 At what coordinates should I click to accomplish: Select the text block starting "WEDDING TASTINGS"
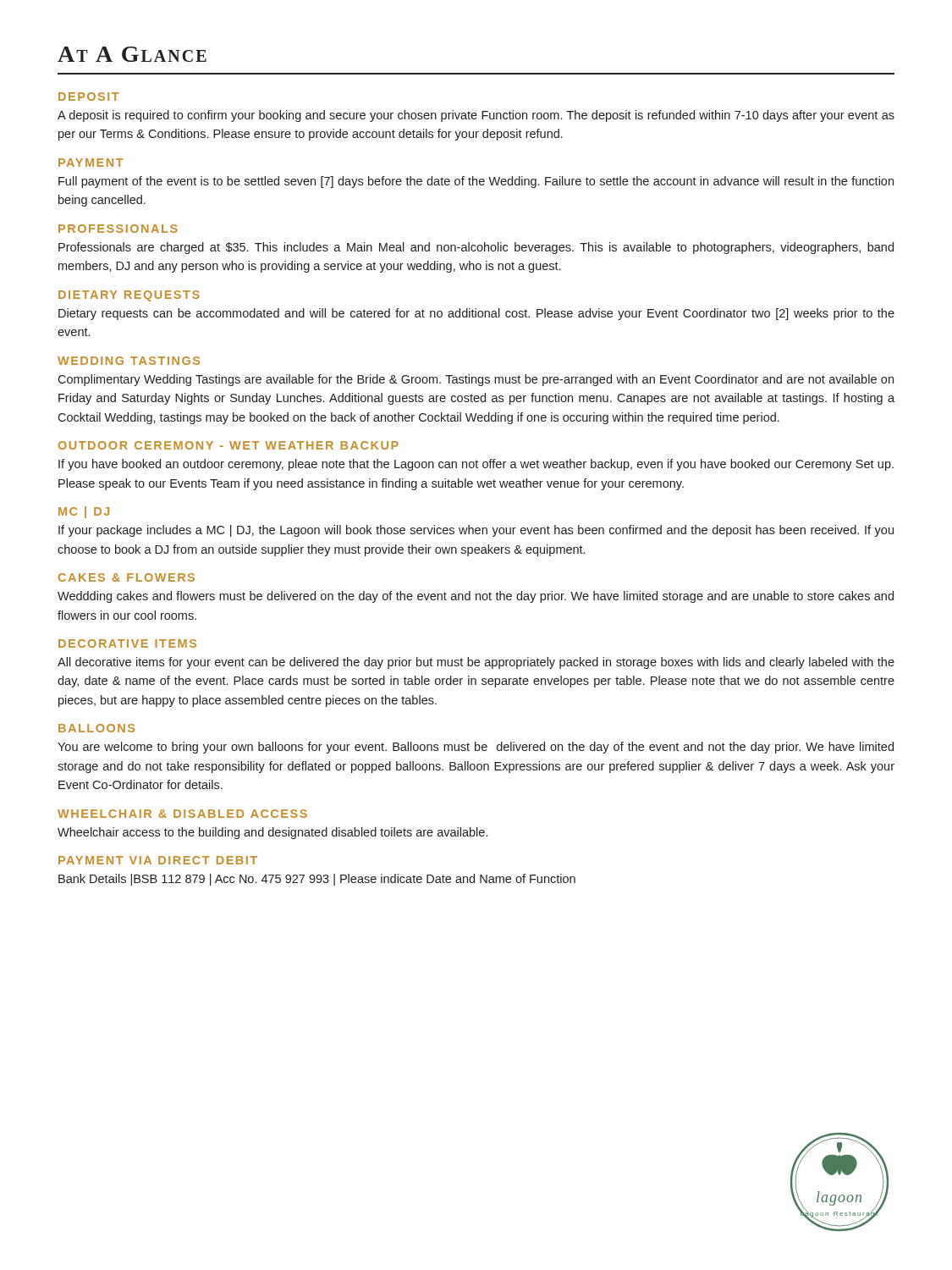point(130,360)
